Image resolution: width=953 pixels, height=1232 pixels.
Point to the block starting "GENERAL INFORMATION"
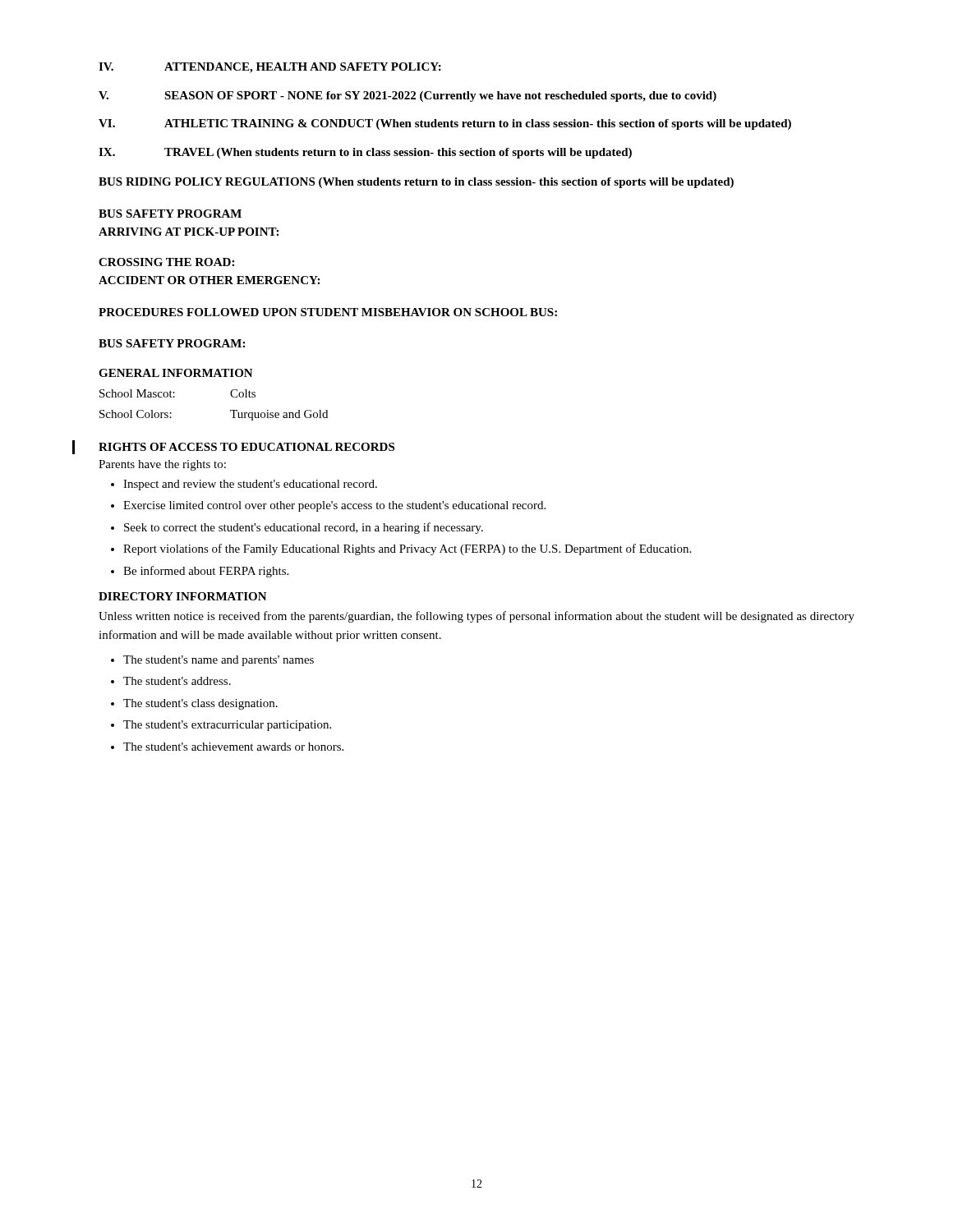click(176, 372)
